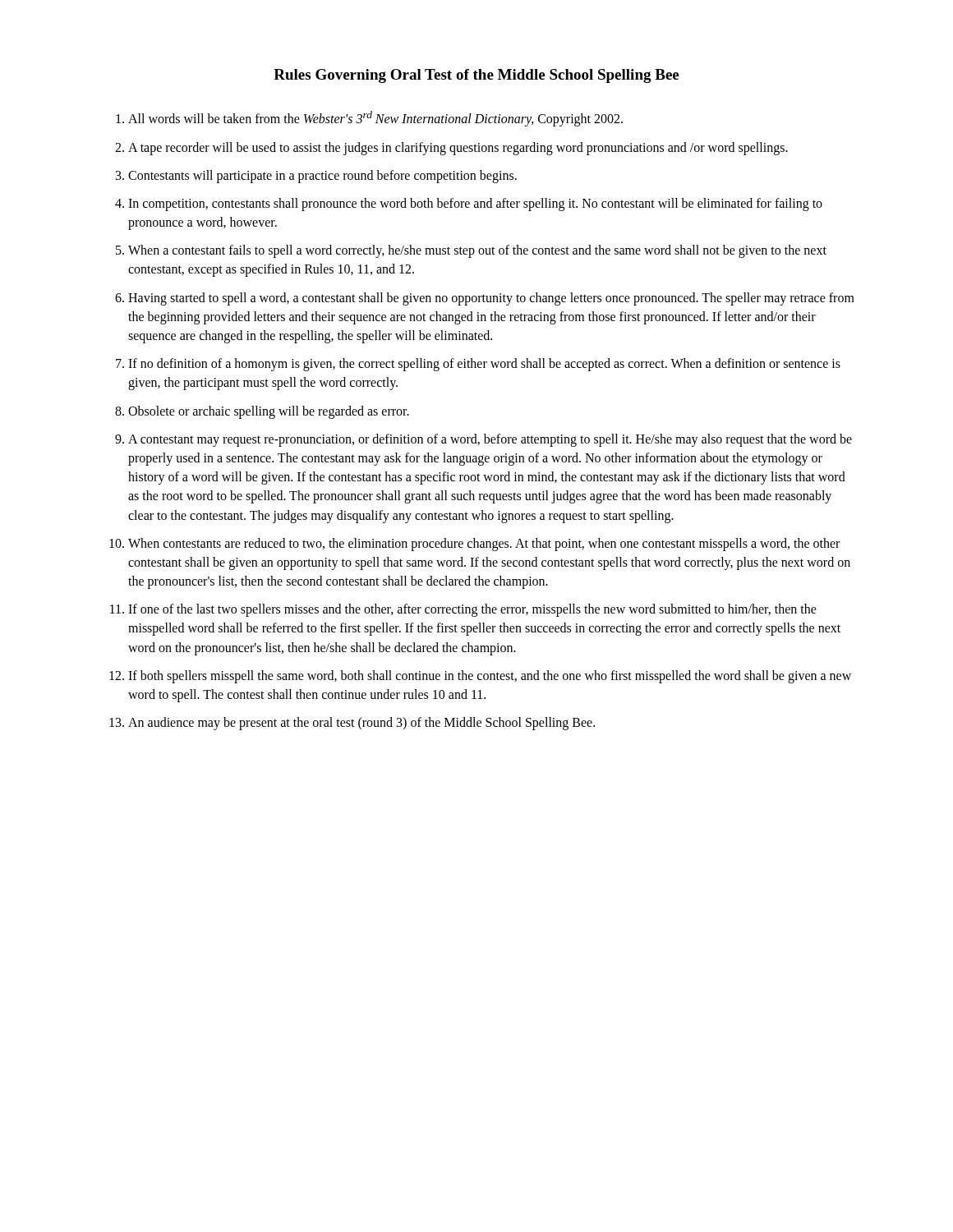Click the passage that begins "Contestants will participate in a"
This screenshot has height=1232, width=953.
(323, 175)
